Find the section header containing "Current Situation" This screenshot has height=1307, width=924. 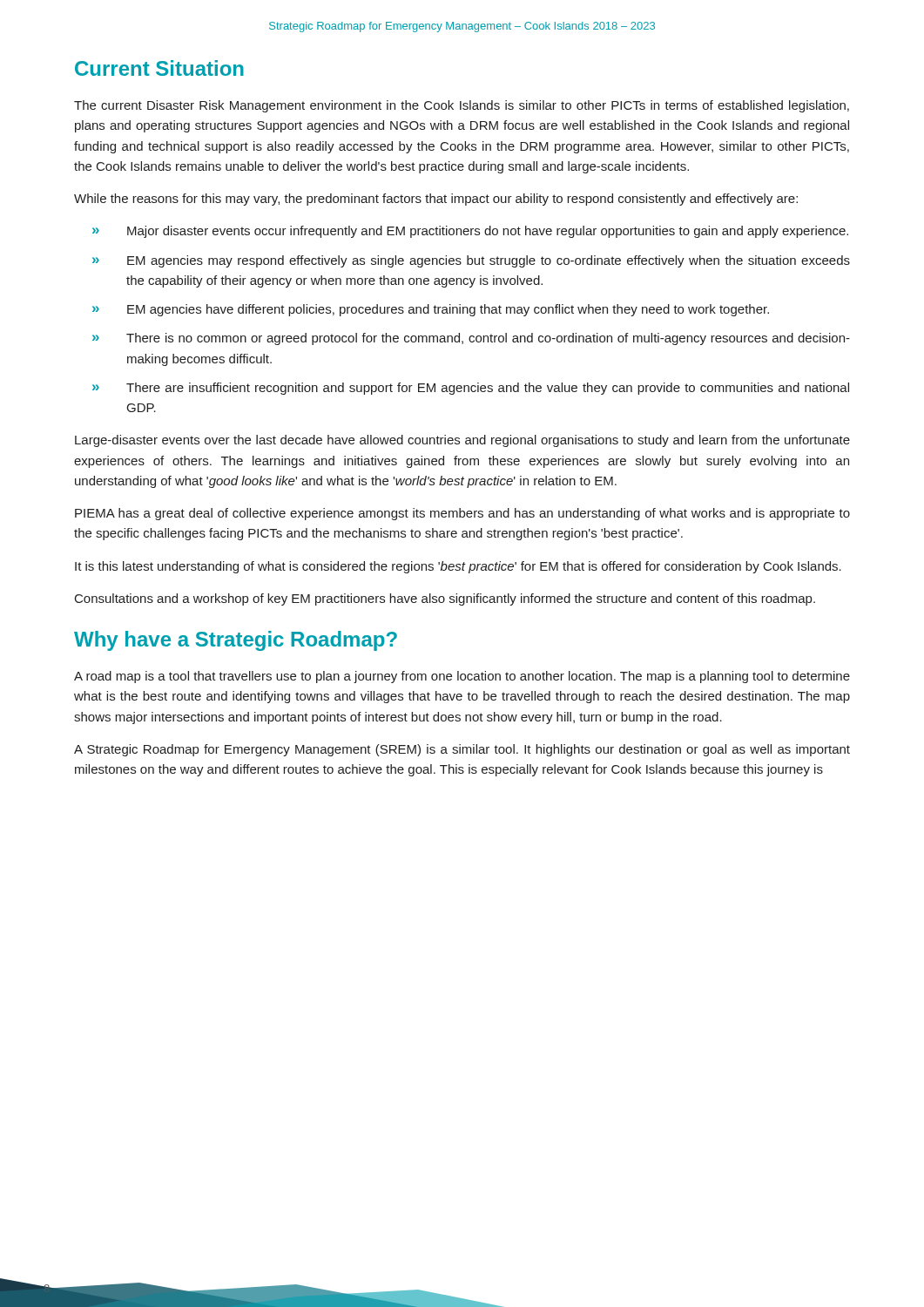159,68
